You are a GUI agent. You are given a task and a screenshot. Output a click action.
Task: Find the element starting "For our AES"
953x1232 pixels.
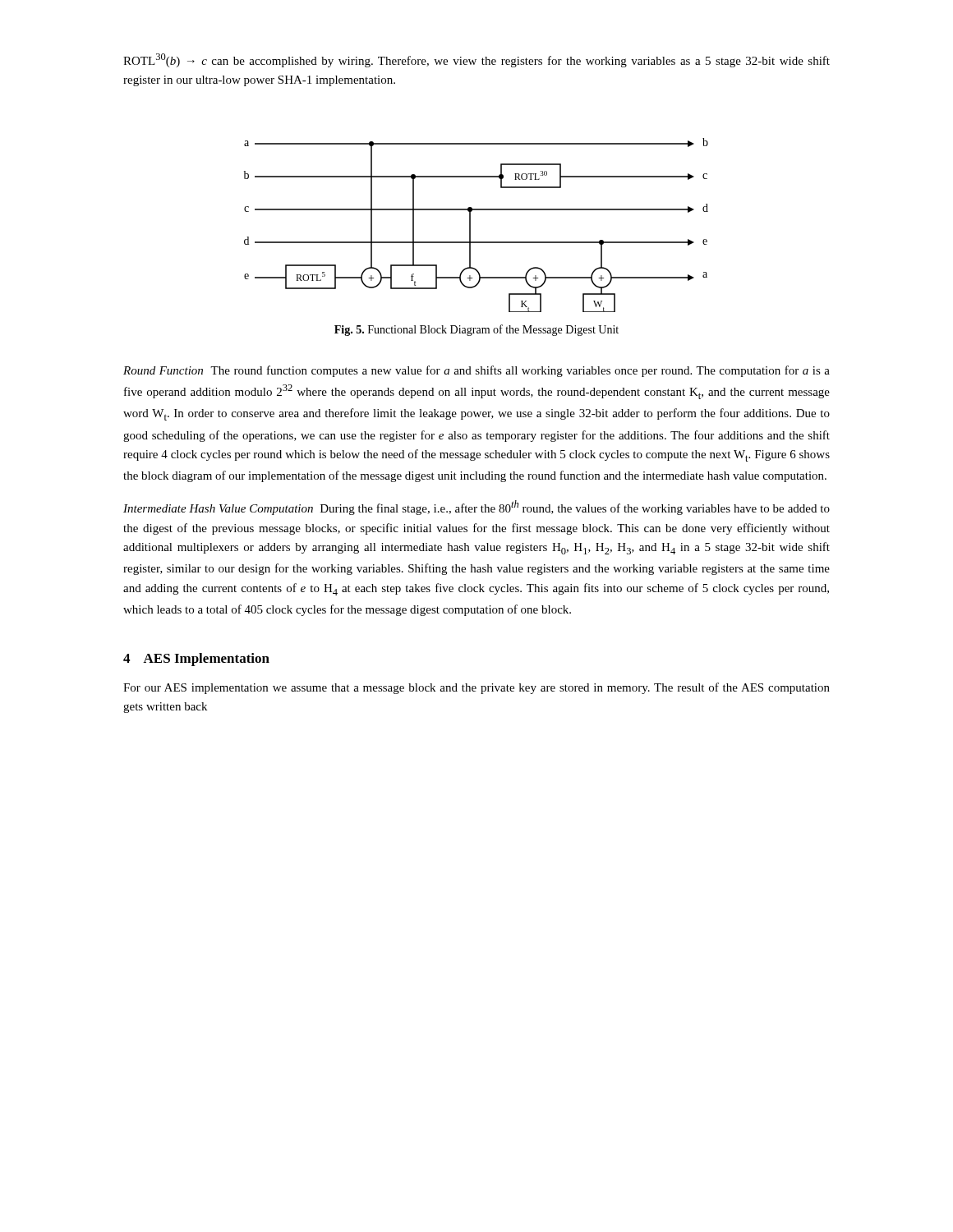coord(476,697)
